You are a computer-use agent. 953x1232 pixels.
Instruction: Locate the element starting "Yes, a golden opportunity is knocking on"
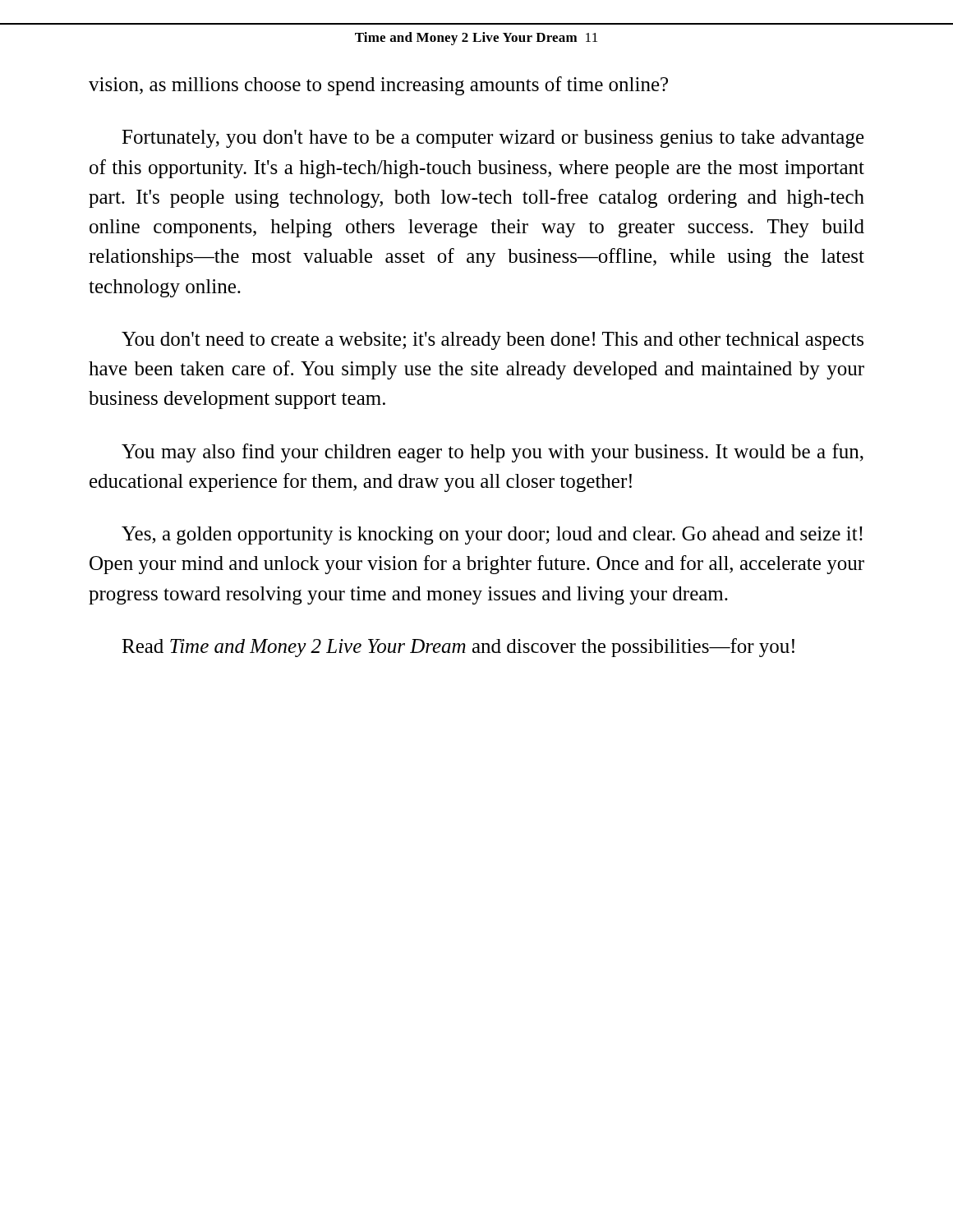pos(476,563)
